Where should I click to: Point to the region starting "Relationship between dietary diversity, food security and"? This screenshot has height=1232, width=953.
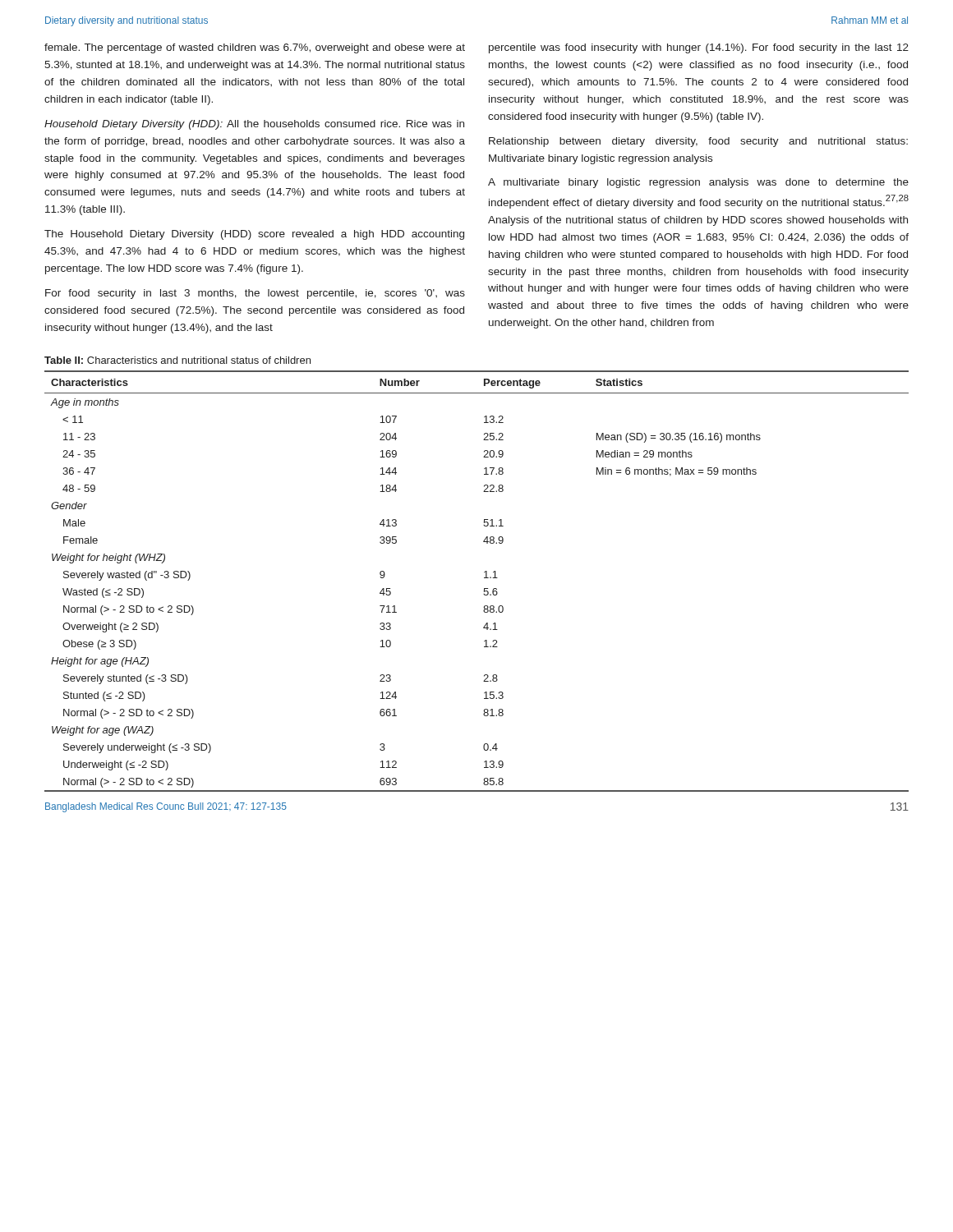tap(698, 150)
